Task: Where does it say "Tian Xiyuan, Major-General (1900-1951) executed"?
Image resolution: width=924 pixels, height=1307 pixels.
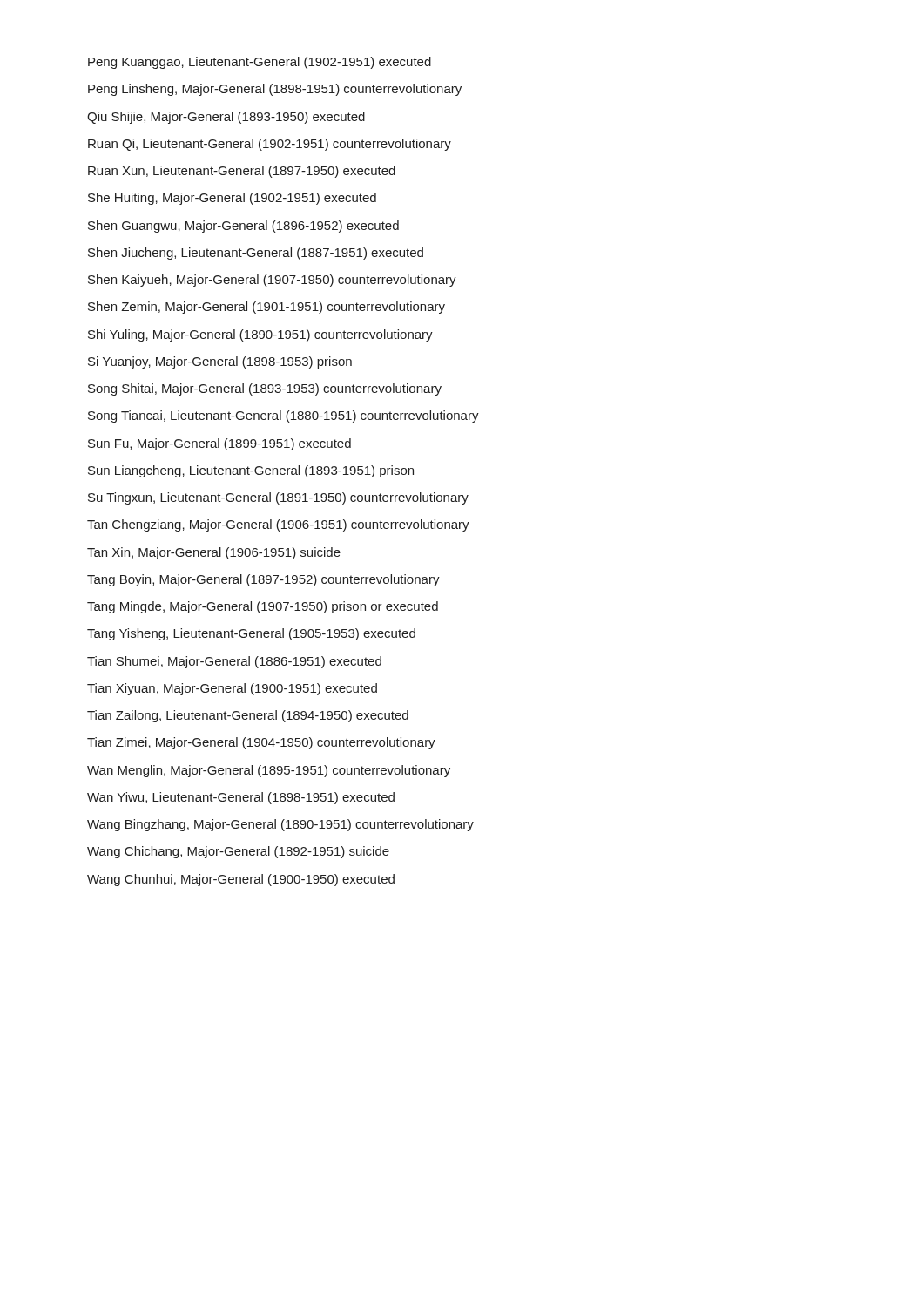Action: [x=232, y=688]
